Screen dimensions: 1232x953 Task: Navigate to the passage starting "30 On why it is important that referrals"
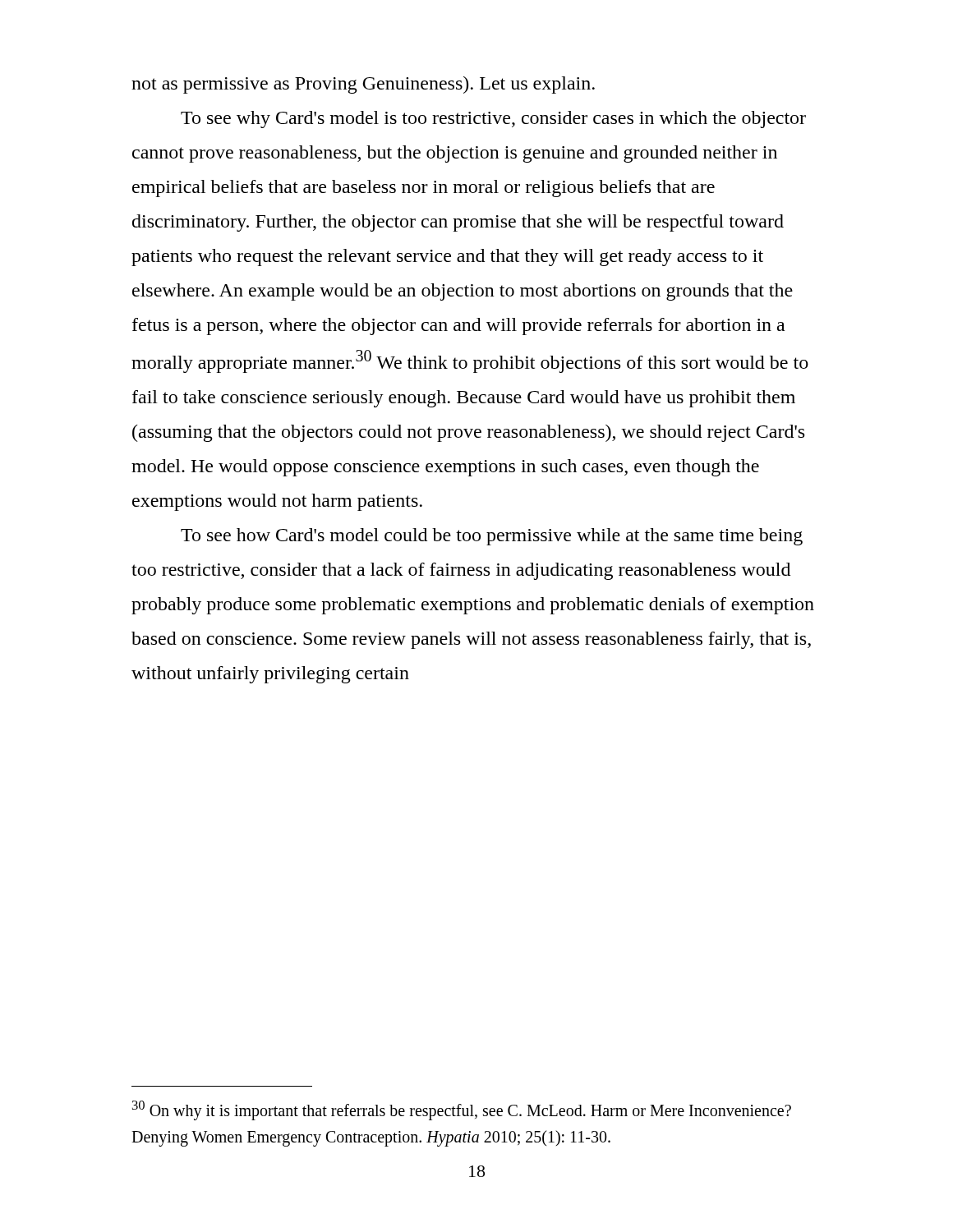476,1122
